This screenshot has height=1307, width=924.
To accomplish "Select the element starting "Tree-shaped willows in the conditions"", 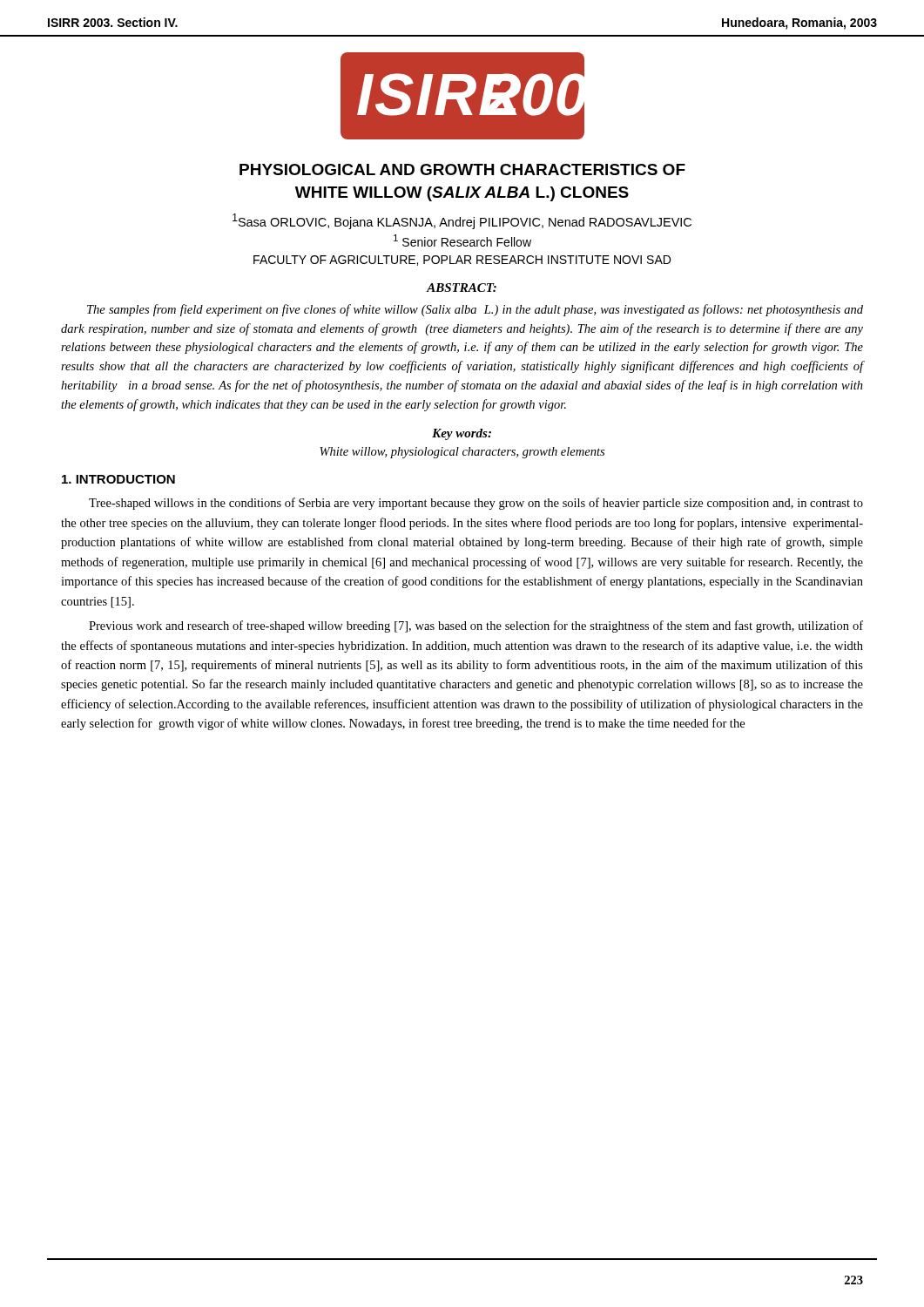I will (x=462, y=614).
